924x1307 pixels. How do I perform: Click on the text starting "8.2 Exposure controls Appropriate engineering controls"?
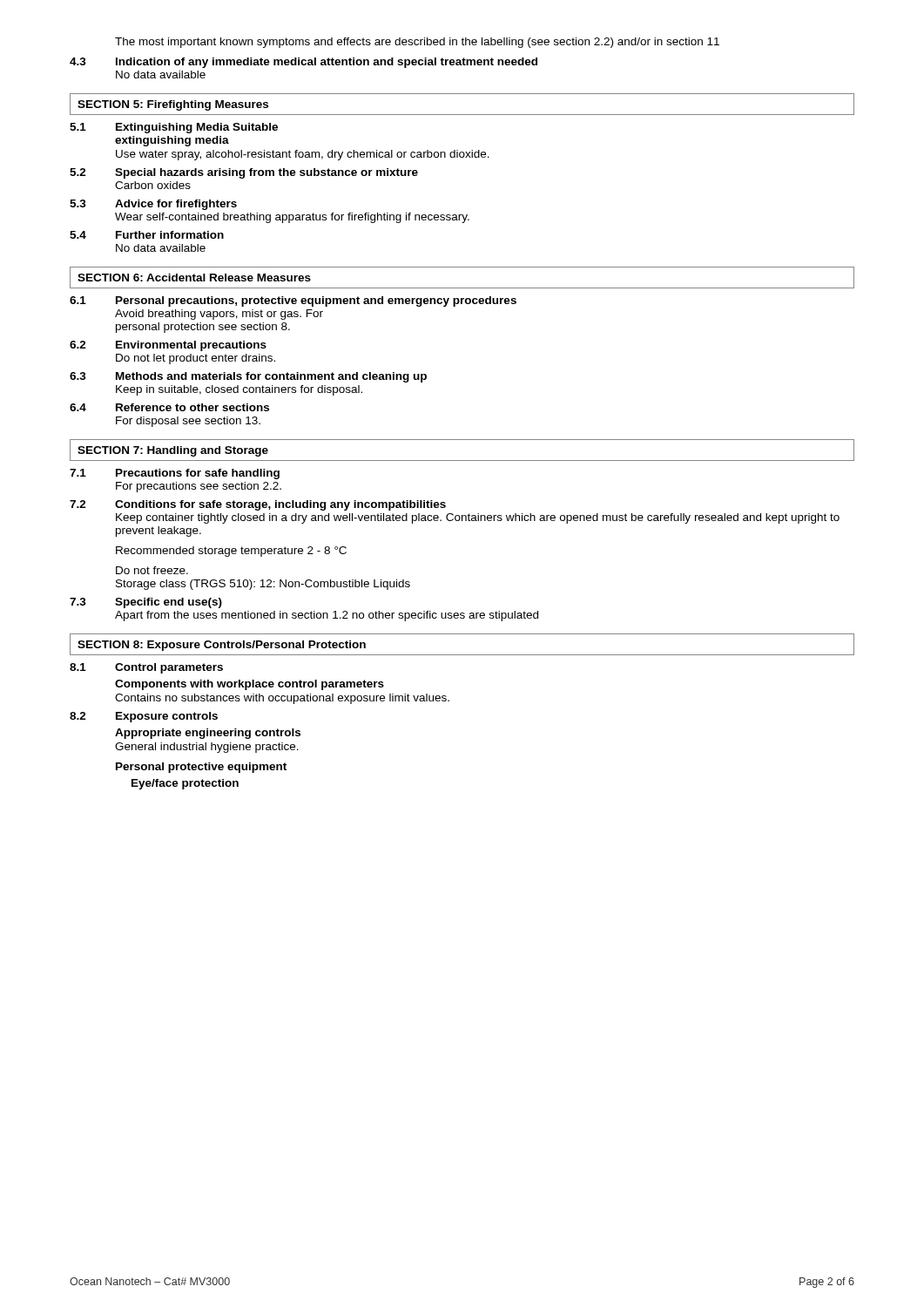coord(144,717)
